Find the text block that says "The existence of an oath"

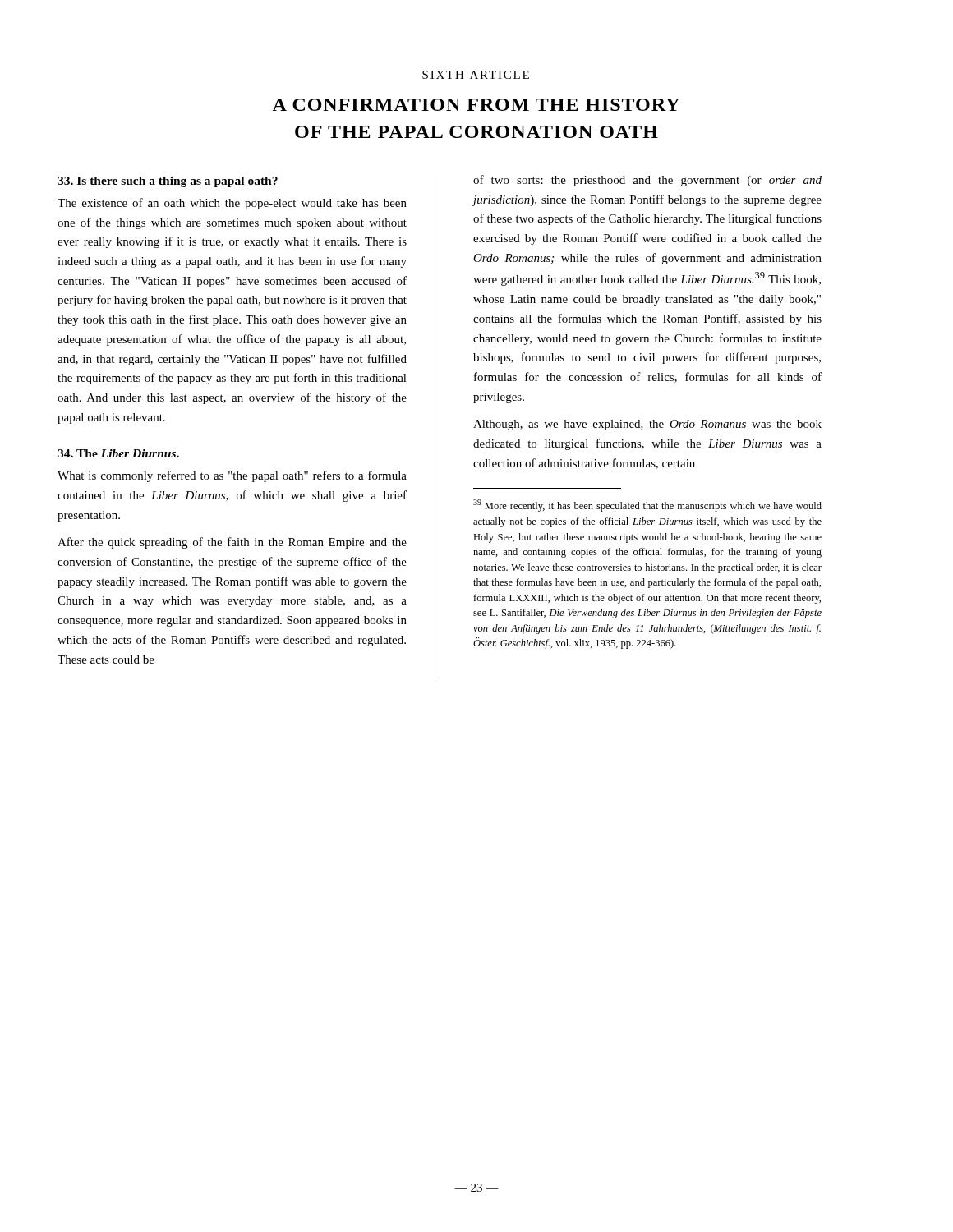232,310
